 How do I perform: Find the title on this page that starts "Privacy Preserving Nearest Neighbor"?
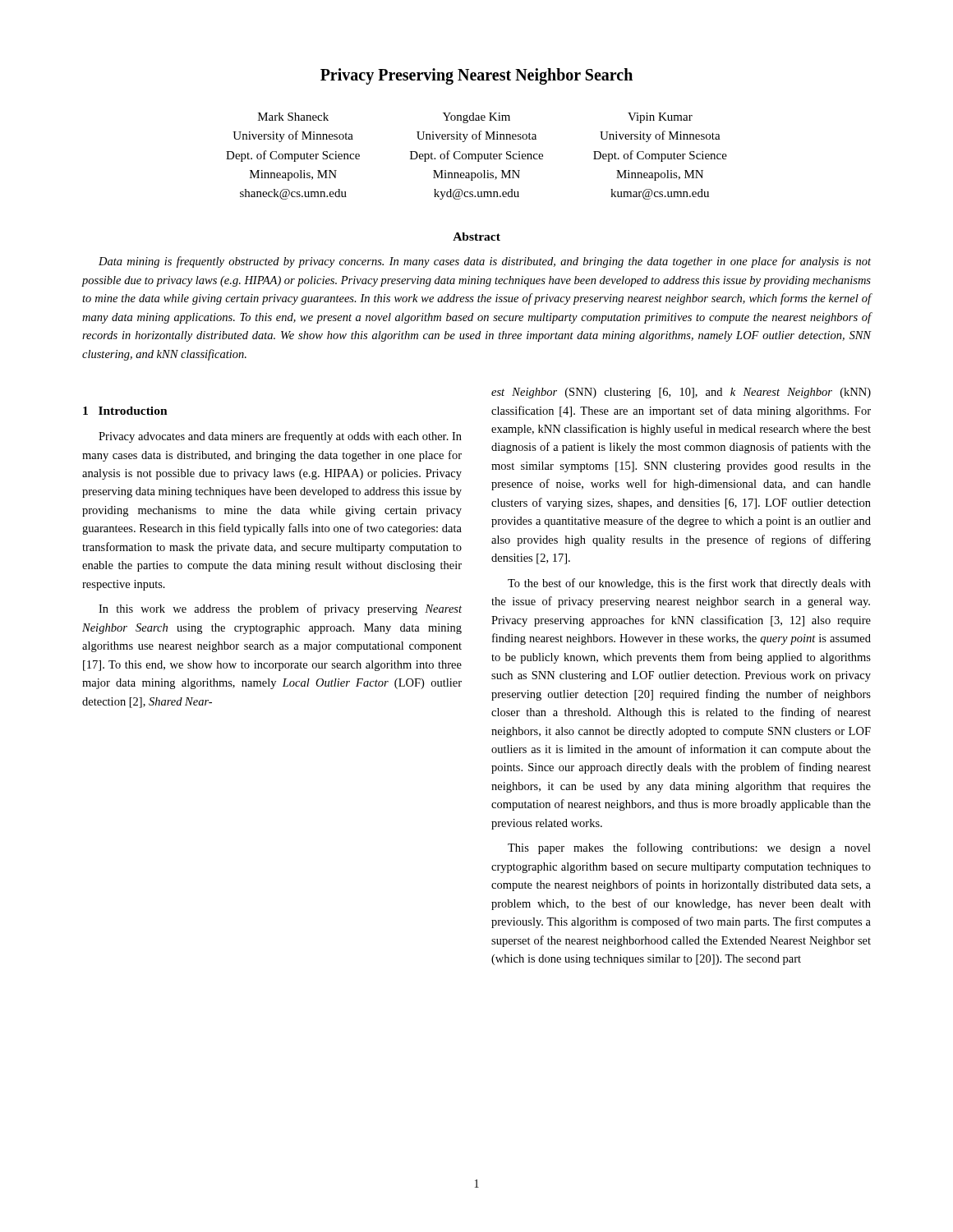tap(476, 75)
